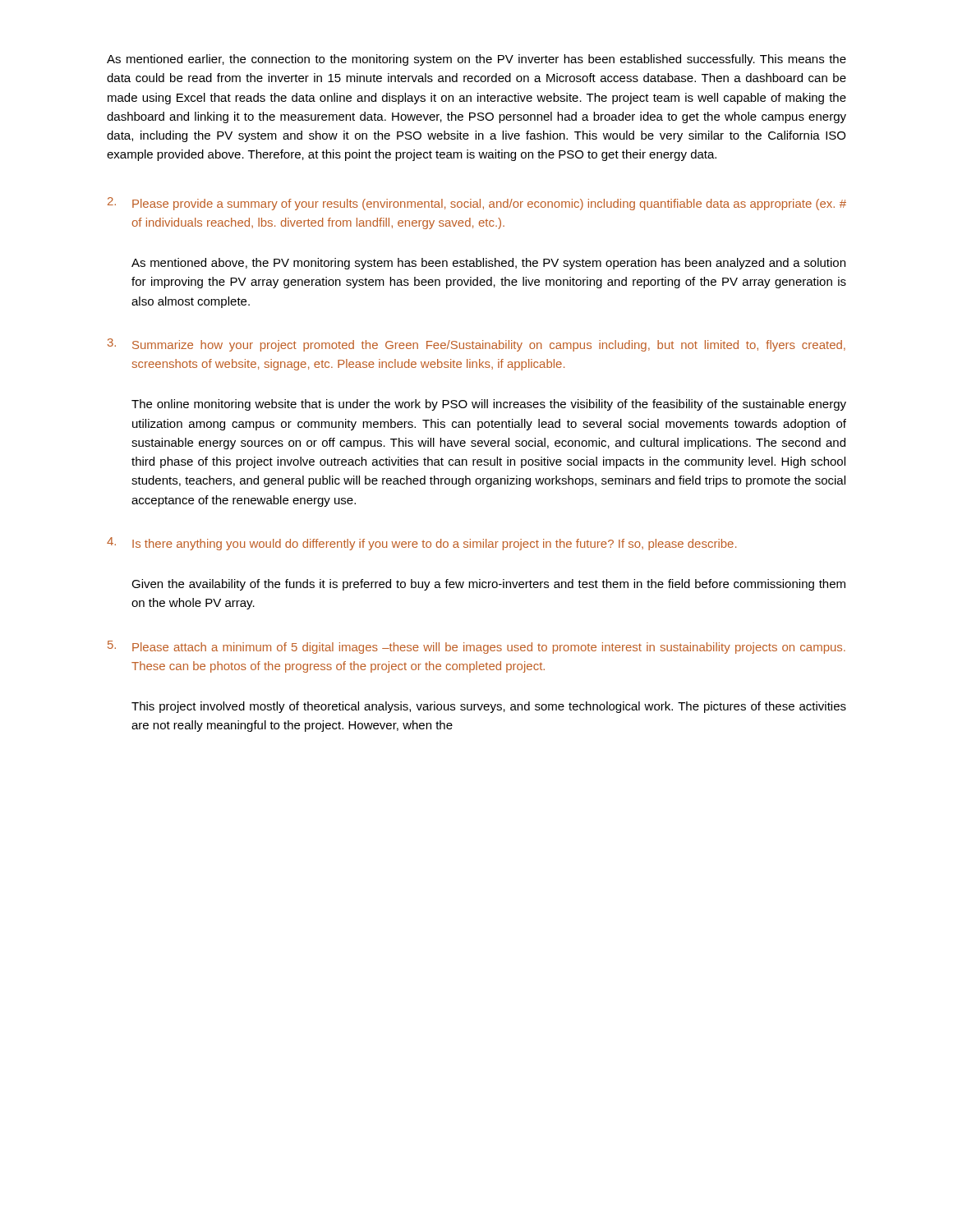Image resolution: width=953 pixels, height=1232 pixels.
Task: Navigate to the passage starting "5. Please attach a minimum of 5"
Action: pos(476,656)
